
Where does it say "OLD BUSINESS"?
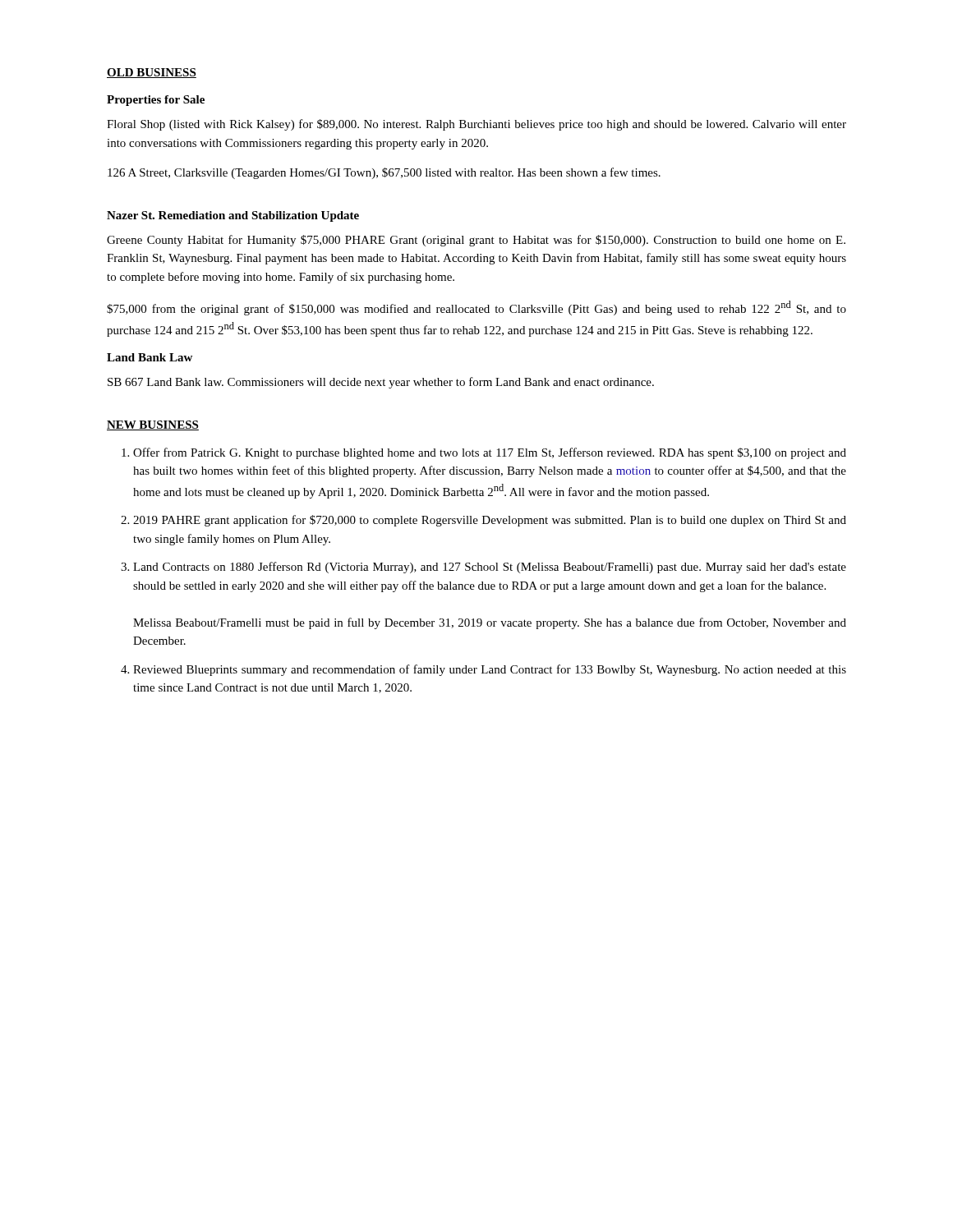[x=152, y=72]
